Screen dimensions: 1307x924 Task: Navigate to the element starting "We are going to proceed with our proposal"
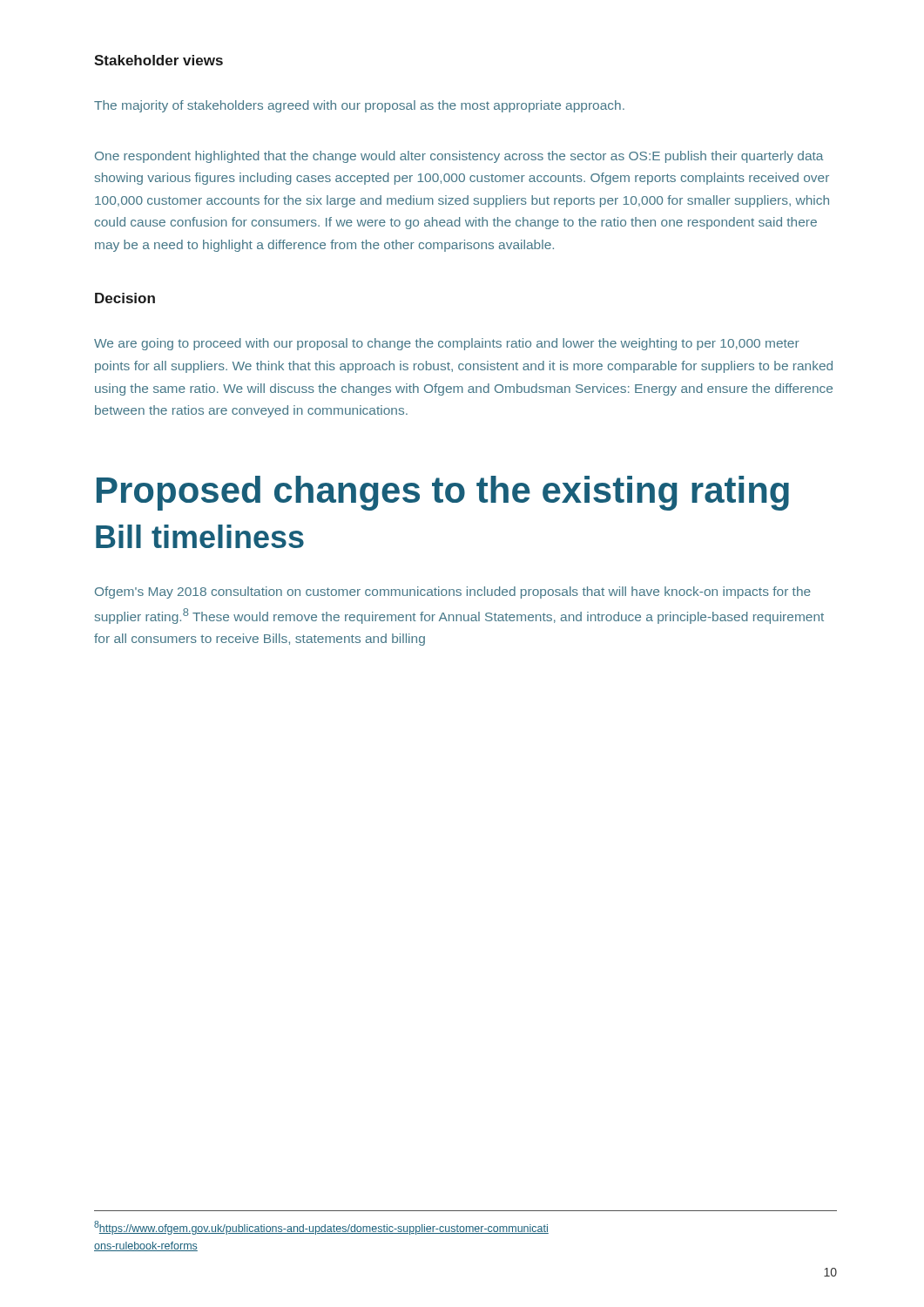[464, 377]
